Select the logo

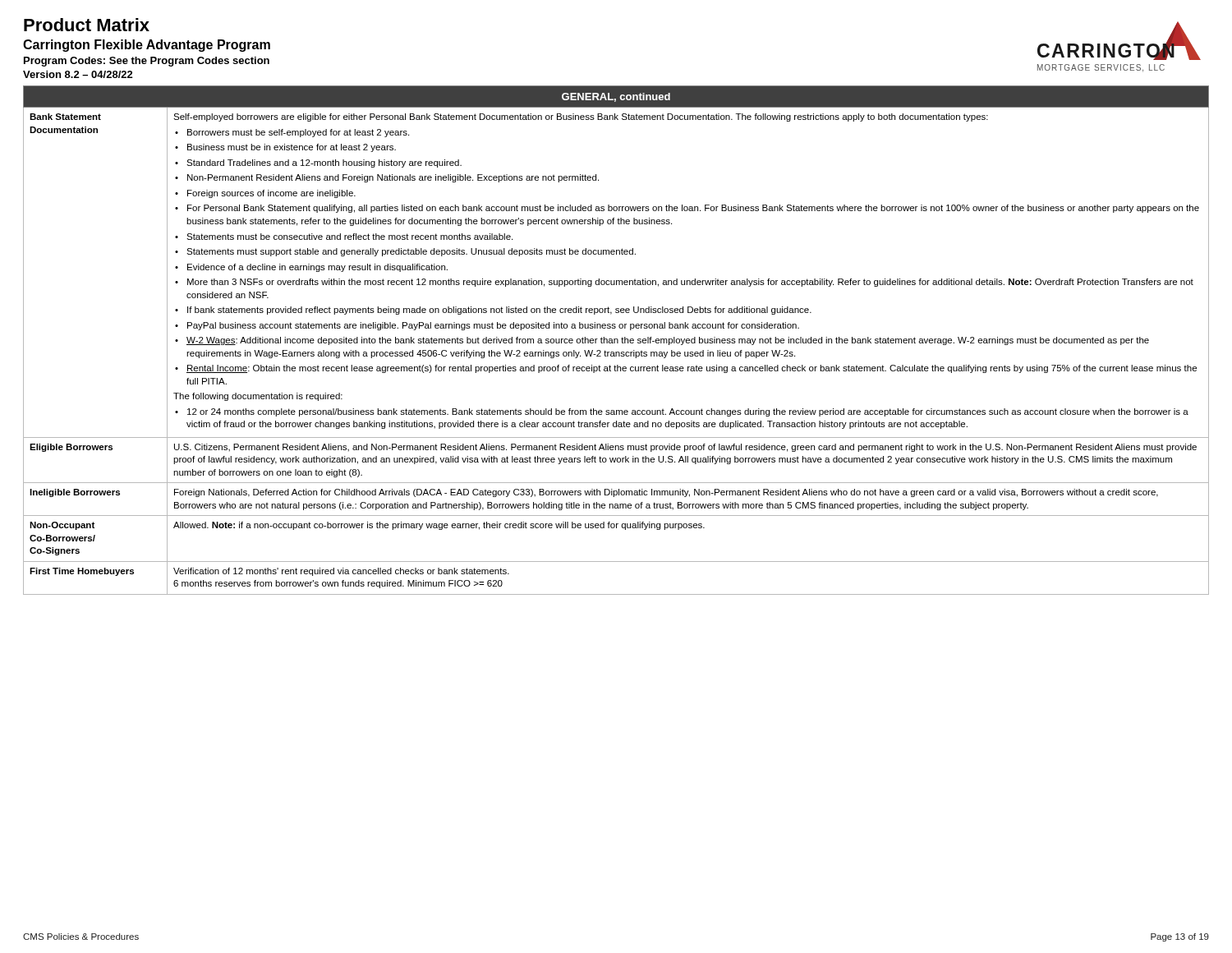[1119, 44]
